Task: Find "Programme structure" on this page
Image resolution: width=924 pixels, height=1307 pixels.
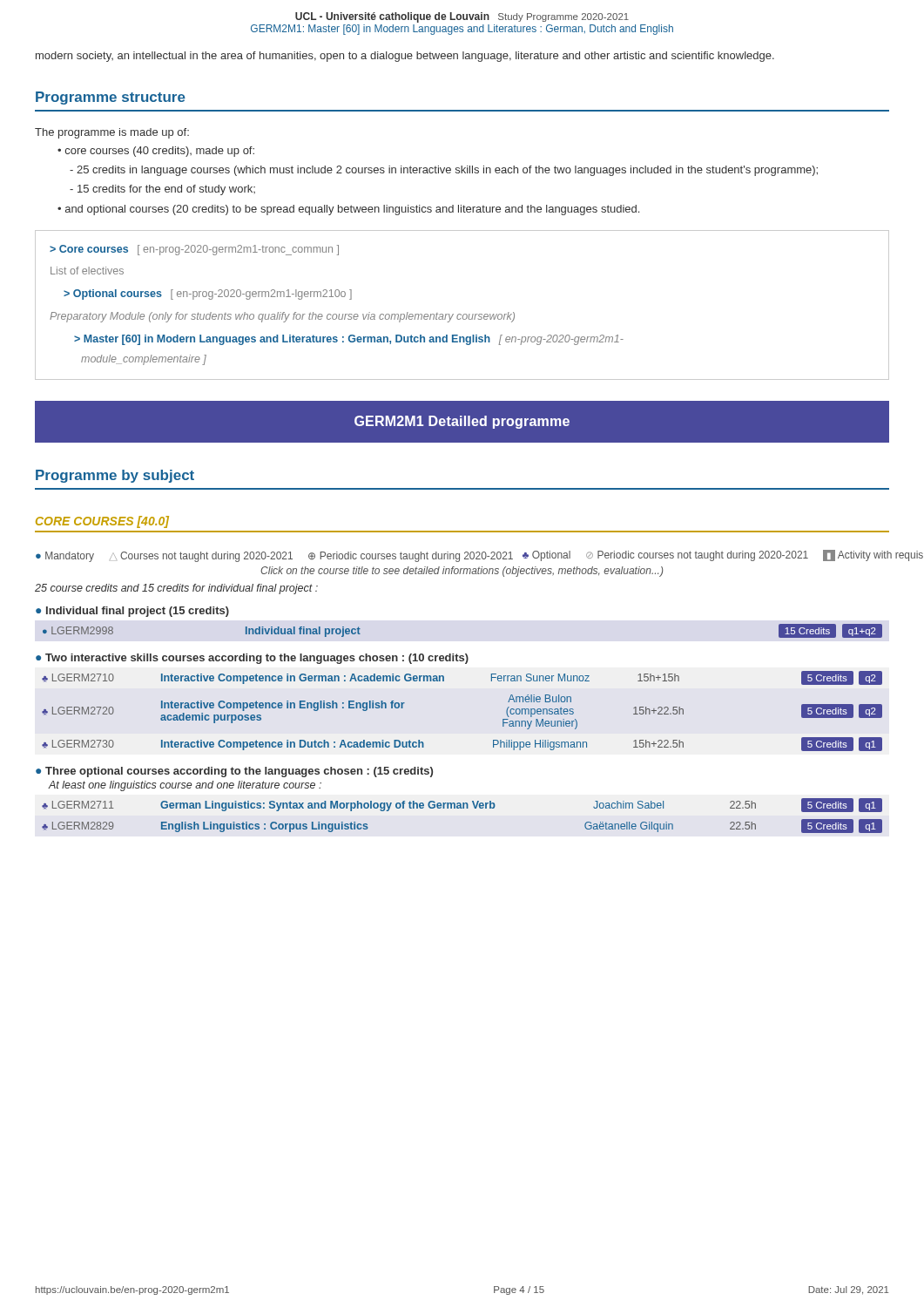Action: pos(110,97)
